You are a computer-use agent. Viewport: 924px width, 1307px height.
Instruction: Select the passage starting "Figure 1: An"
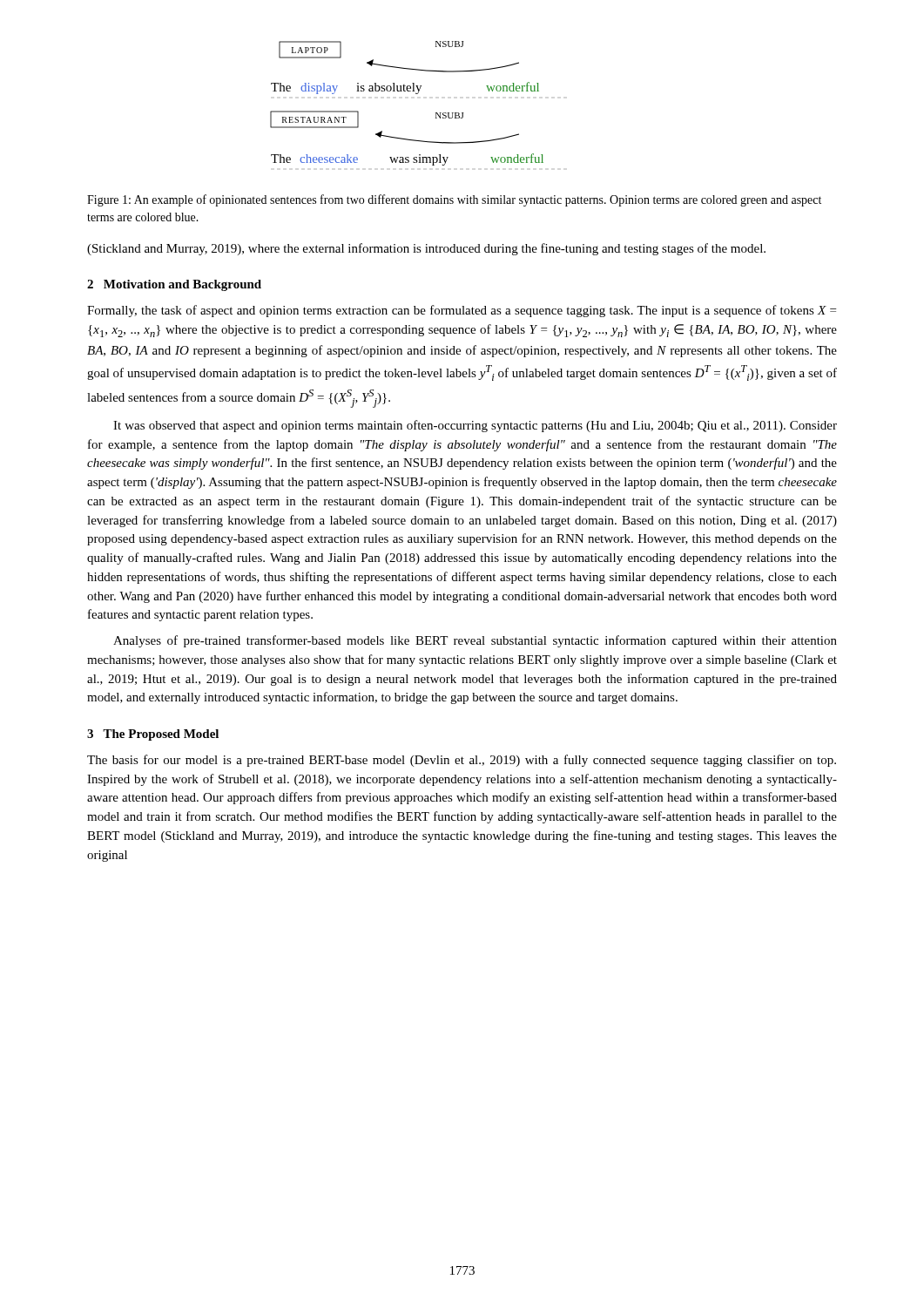click(454, 209)
